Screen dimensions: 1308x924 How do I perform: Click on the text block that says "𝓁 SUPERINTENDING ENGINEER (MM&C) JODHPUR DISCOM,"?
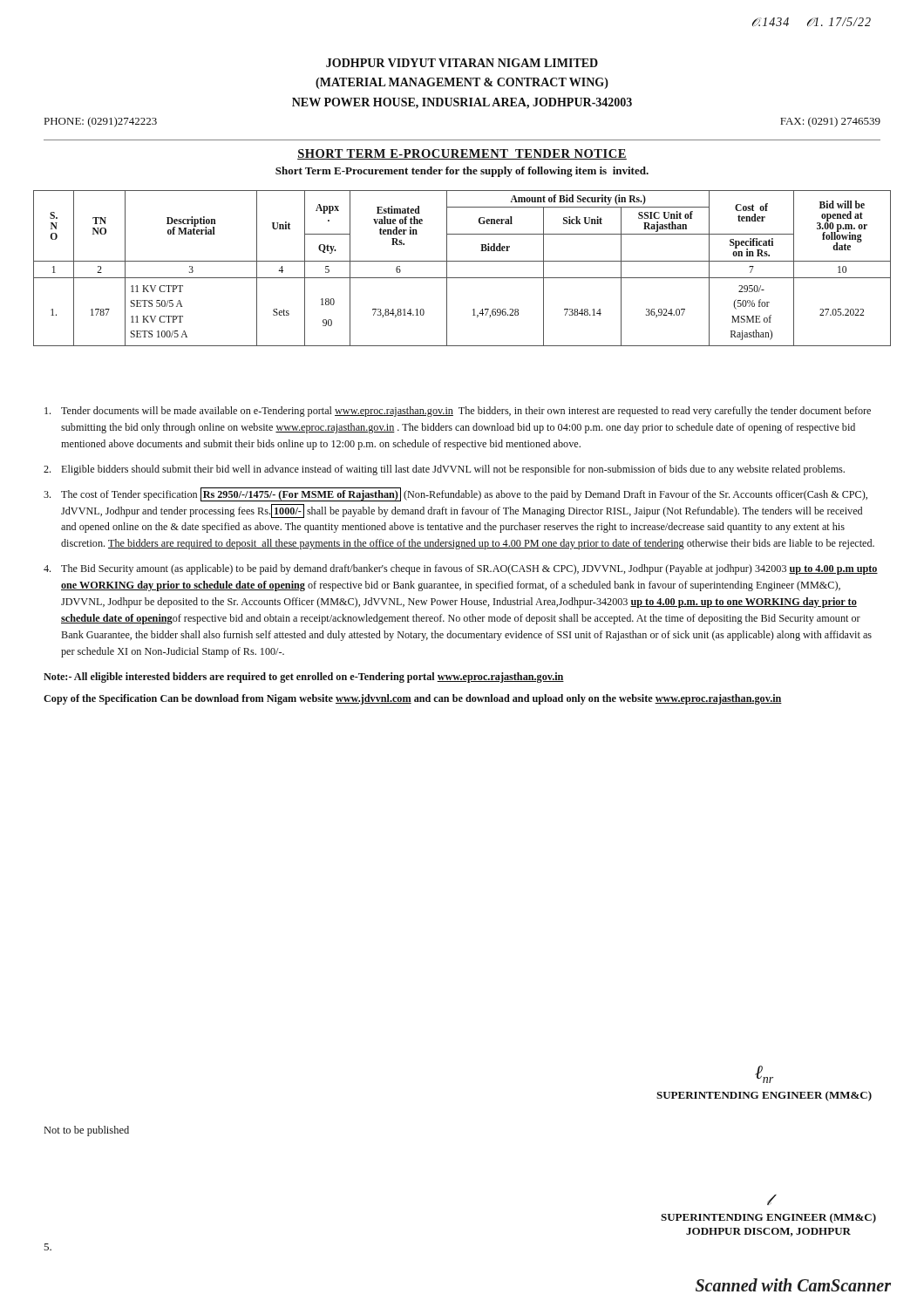coord(768,1215)
